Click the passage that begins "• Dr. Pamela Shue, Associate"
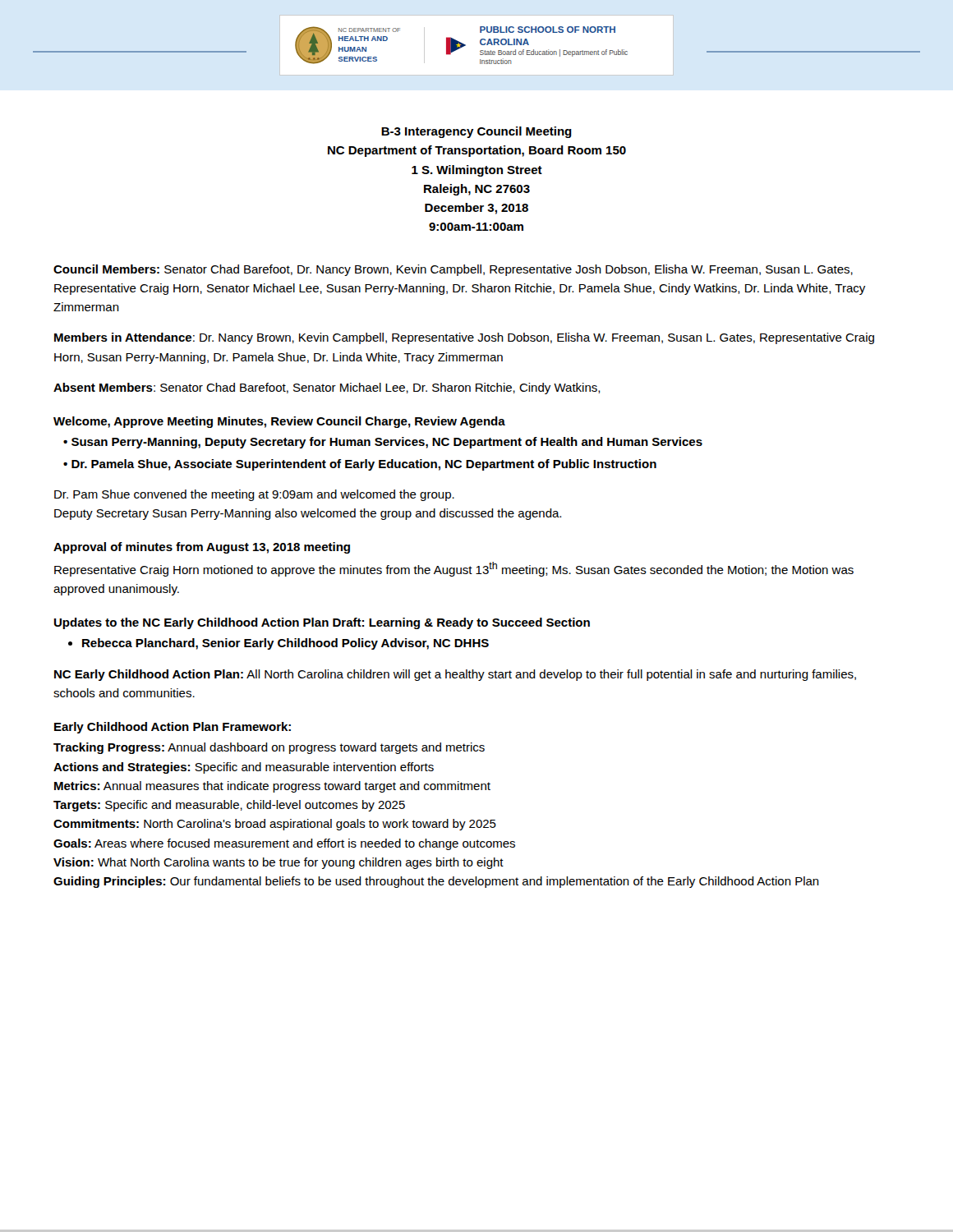This screenshot has width=953, height=1232. [x=360, y=463]
